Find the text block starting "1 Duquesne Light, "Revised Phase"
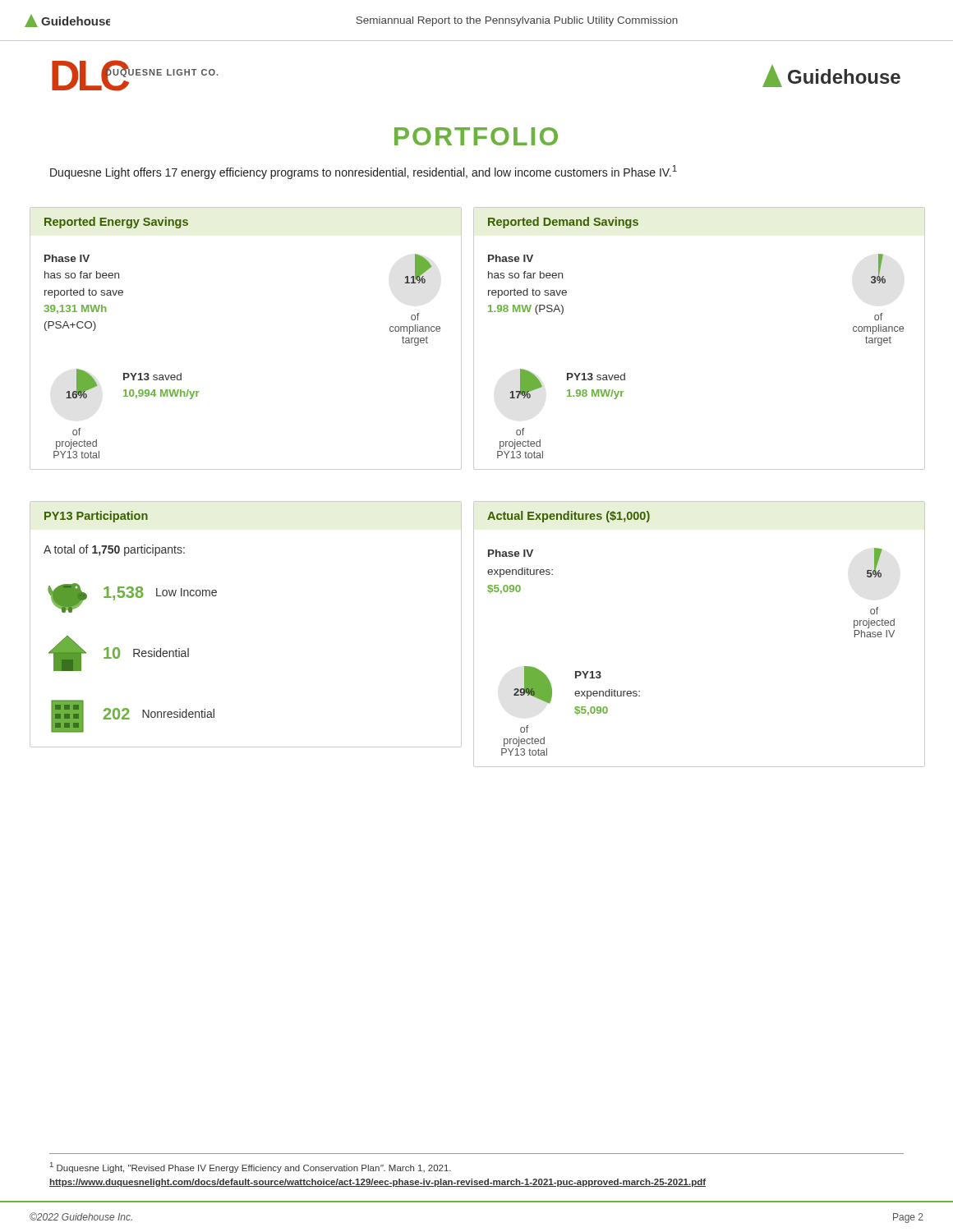The image size is (953, 1232). pos(377,1173)
